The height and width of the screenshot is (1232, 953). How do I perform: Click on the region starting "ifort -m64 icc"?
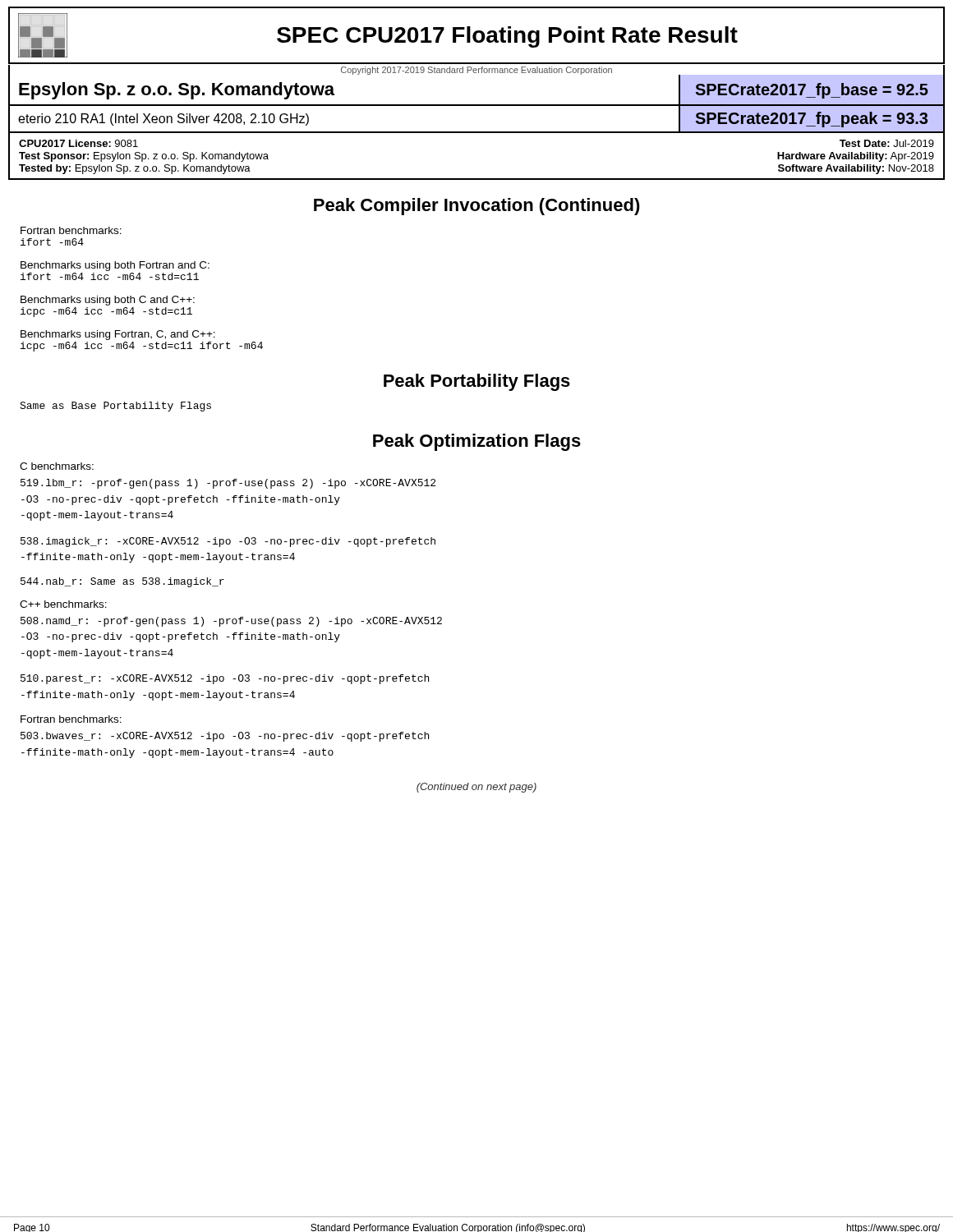pos(109,277)
